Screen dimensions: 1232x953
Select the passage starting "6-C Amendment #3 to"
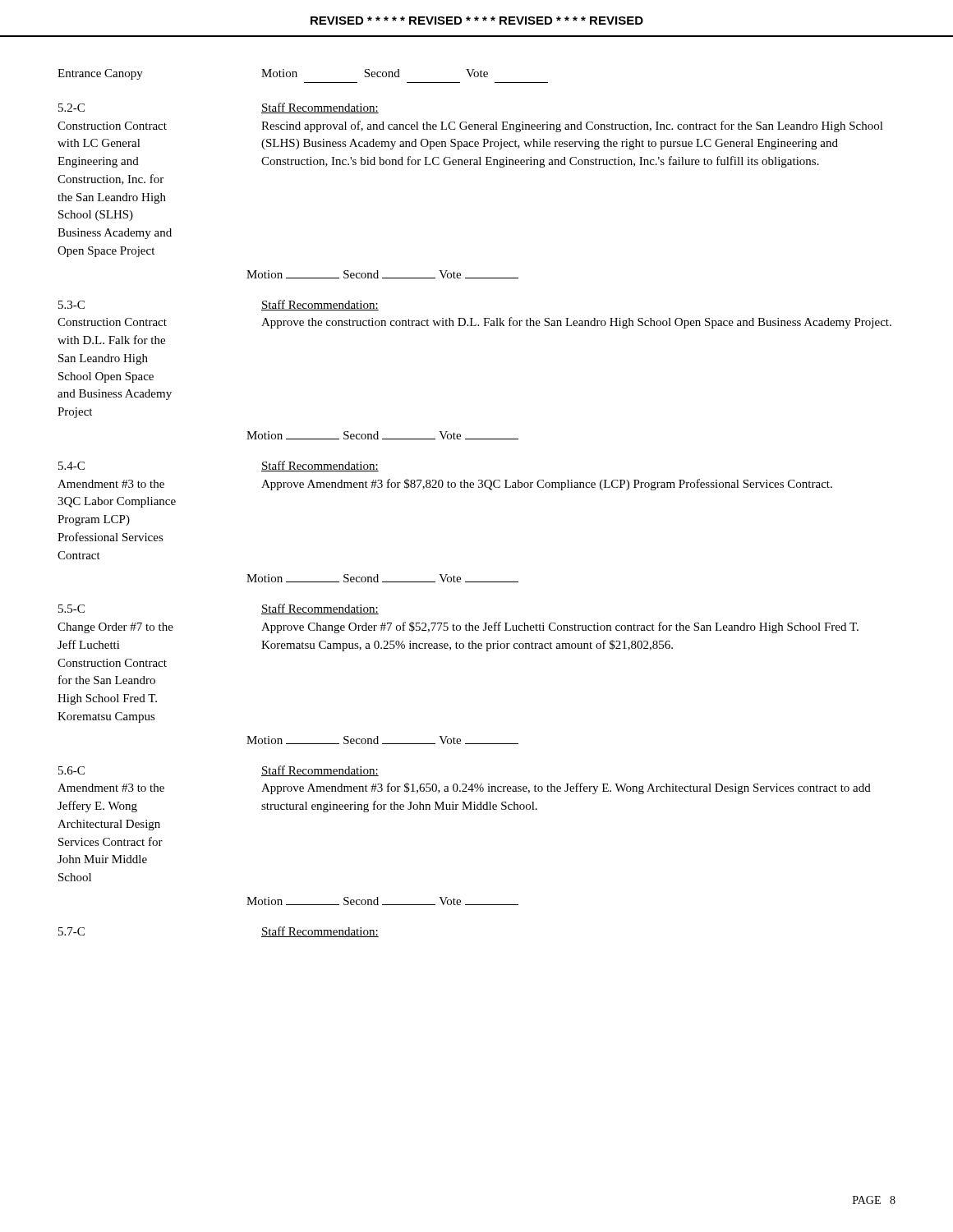pos(76,772)
